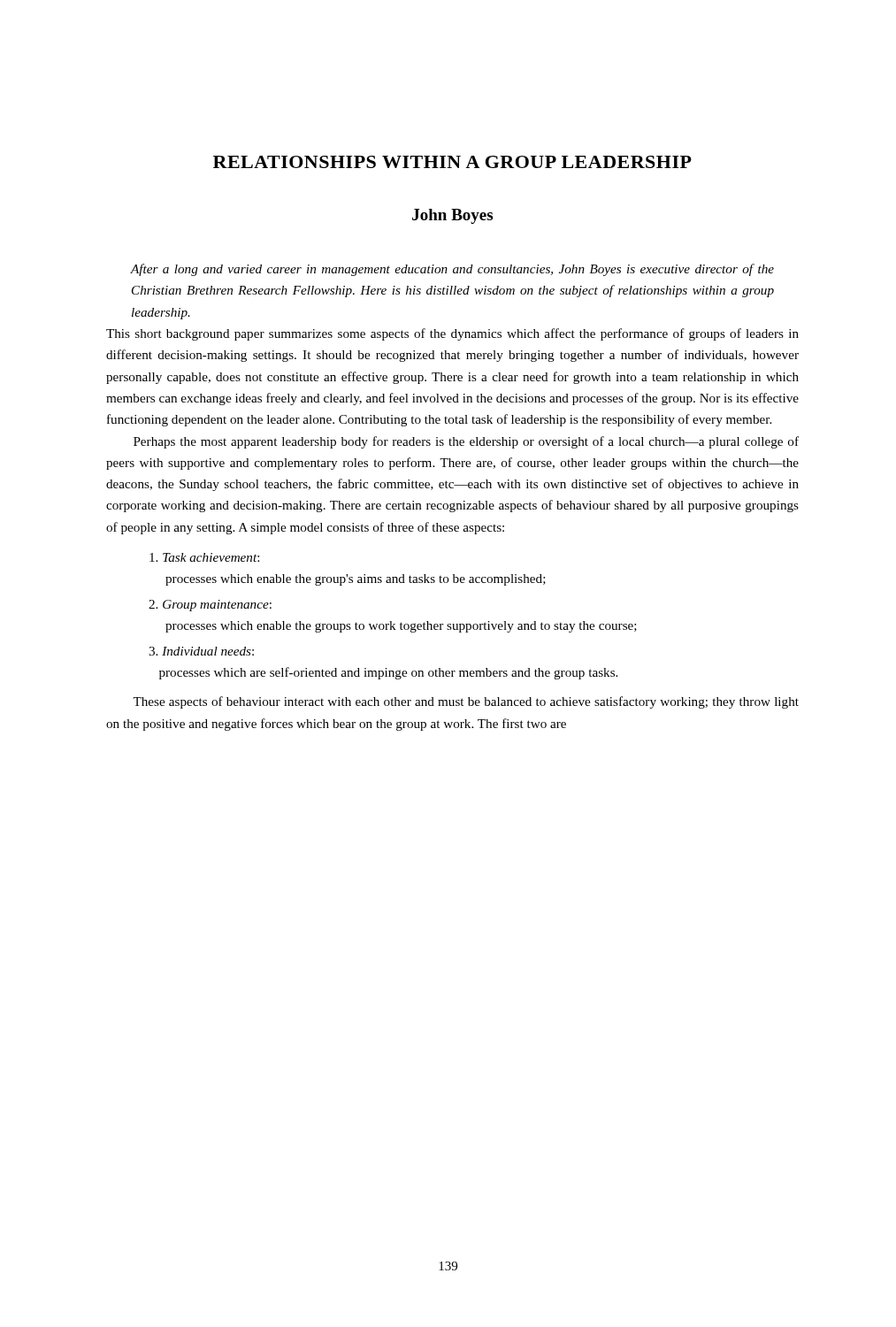The width and height of the screenshot is (896, 1327).
Task: Point to the block beginning "Task achievement: processes which enable the group's"
Action: click(347, 567)
